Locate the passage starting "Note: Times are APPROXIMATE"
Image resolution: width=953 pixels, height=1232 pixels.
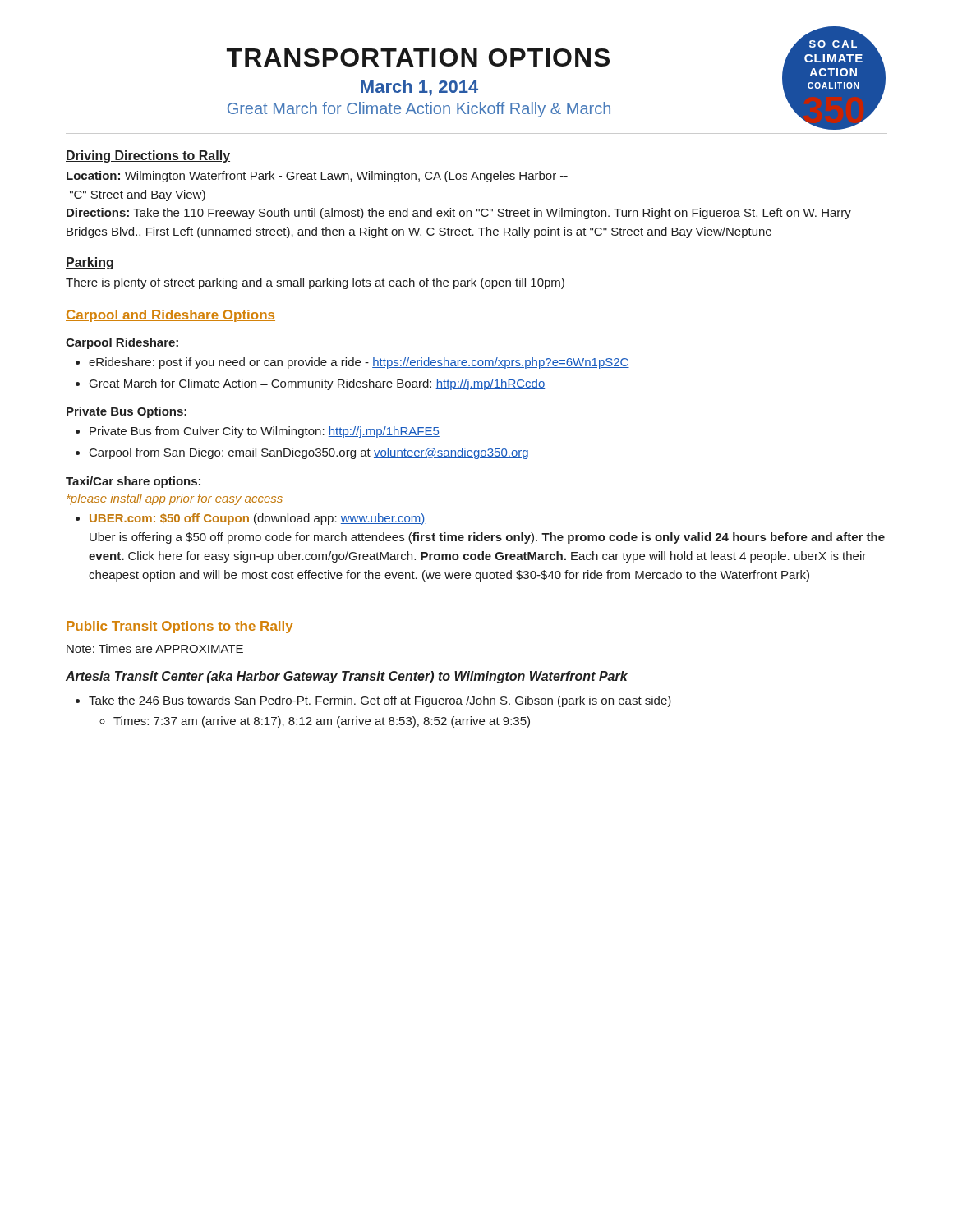pos(155,648)
